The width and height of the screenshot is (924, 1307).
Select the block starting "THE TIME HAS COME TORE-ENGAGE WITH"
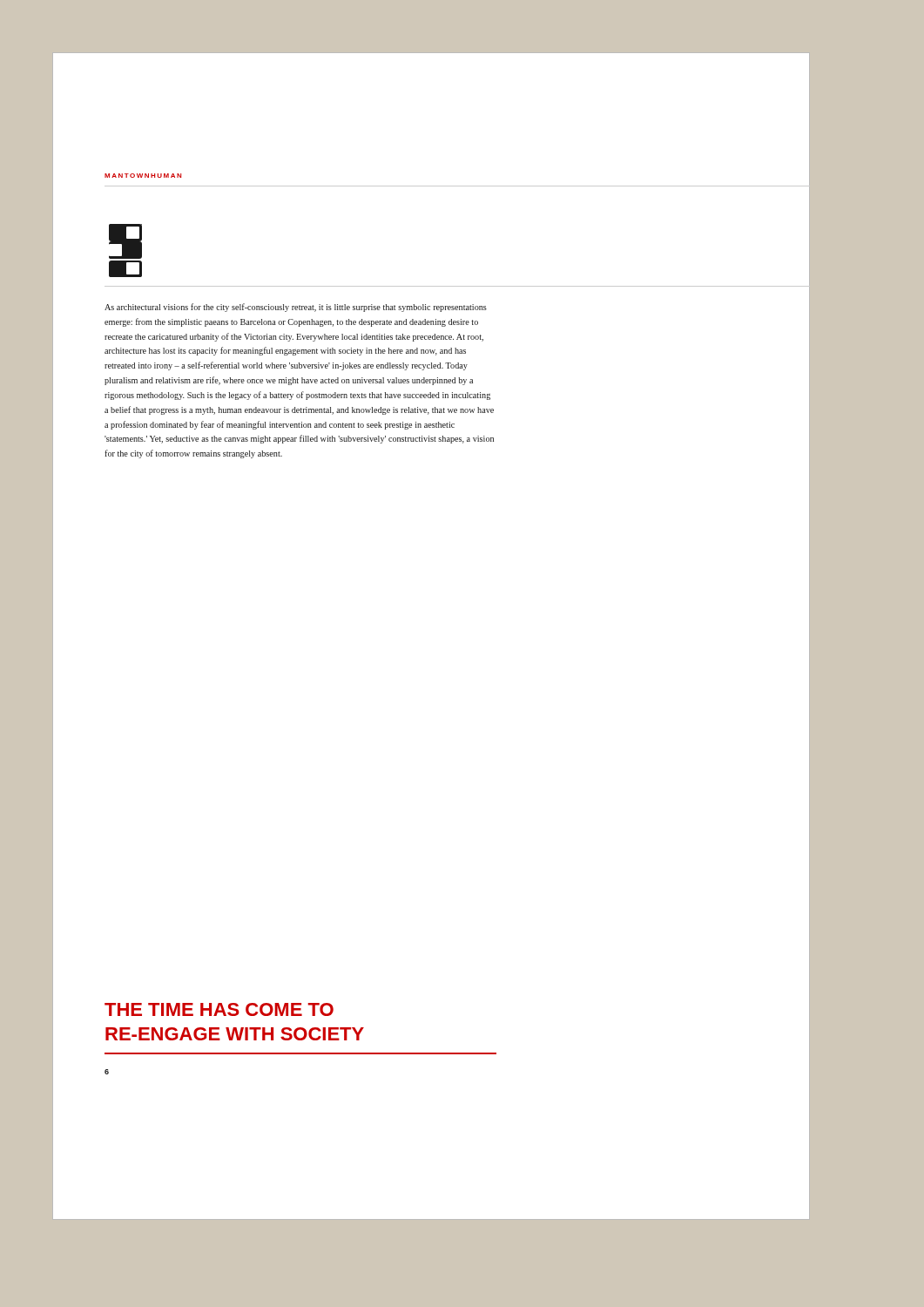(x=300, y=1026)
